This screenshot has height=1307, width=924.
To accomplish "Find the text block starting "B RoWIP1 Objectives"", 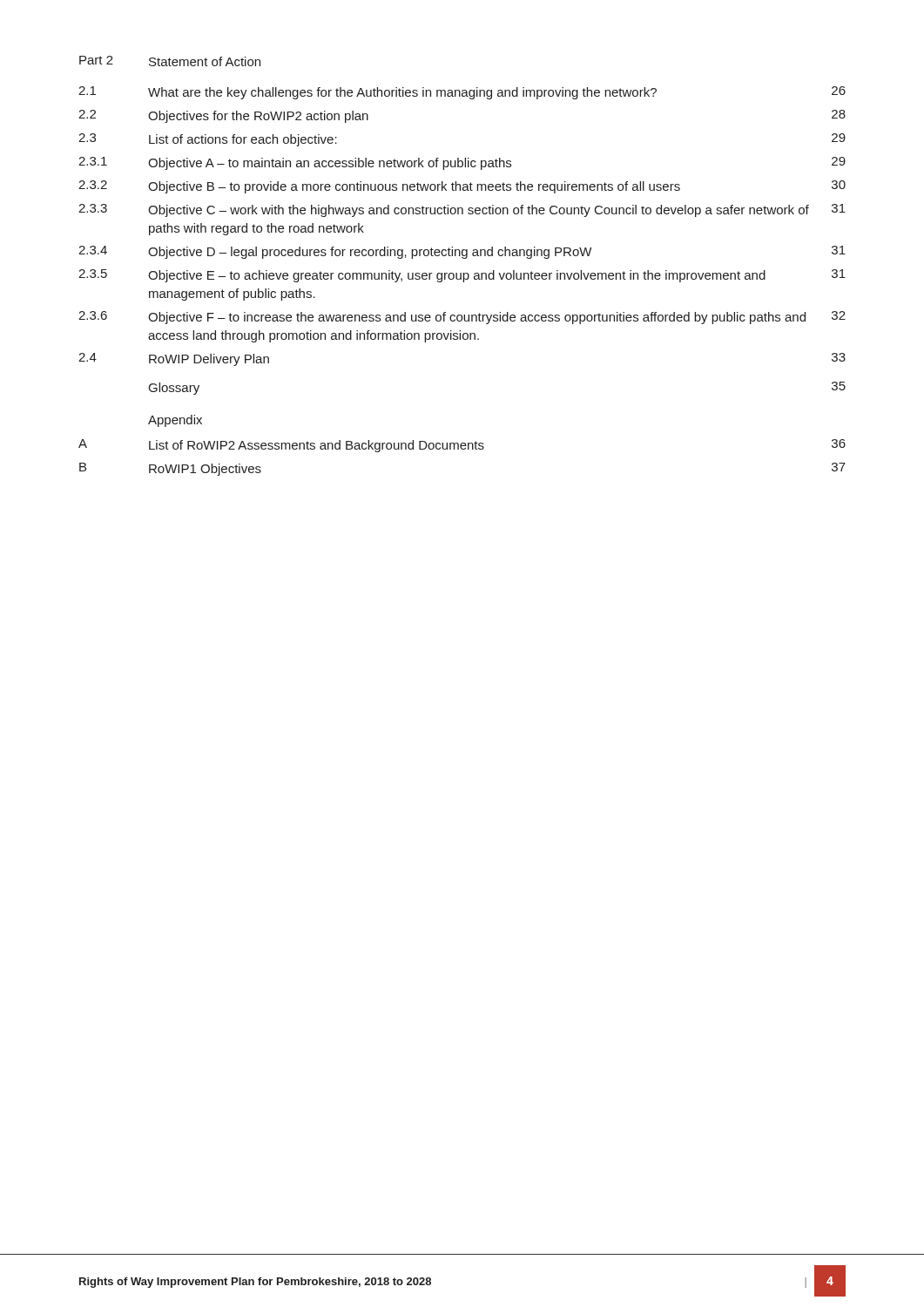I will coord(84,470).
